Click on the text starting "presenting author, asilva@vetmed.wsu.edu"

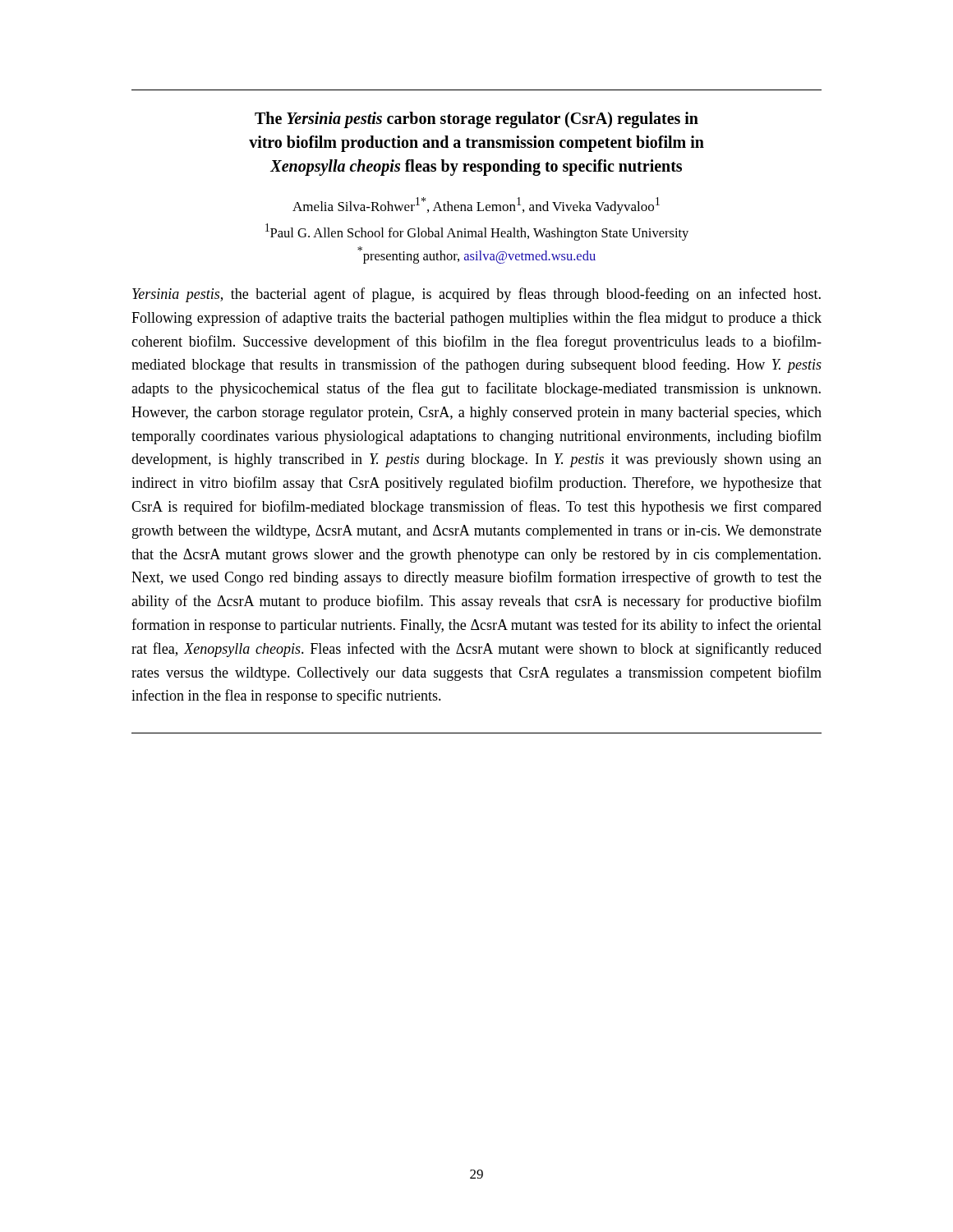coord(476,254)
